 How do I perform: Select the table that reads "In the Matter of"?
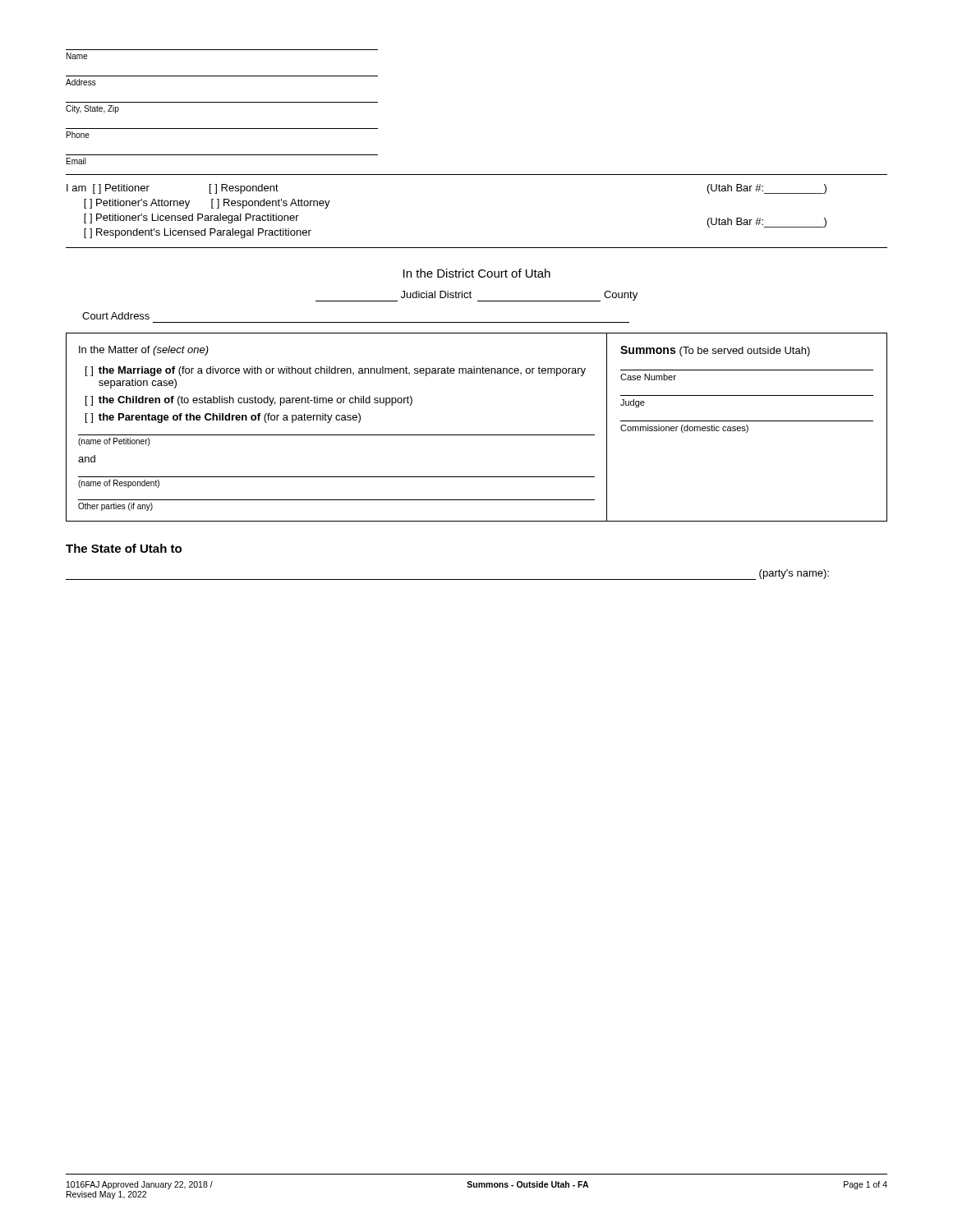pyautogui.click(x=476, y=427)
